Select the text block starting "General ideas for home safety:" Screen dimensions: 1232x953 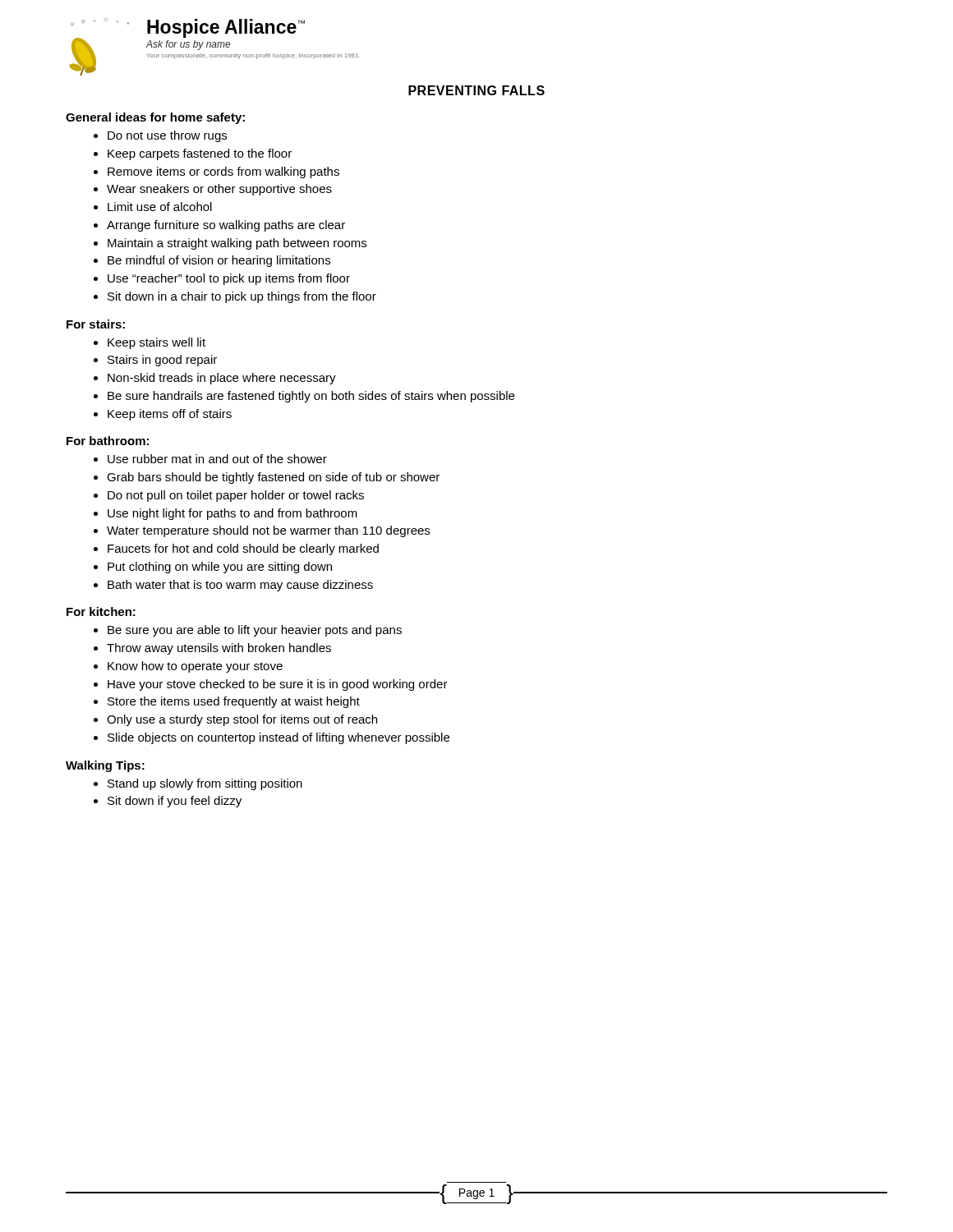[x=156, y=117]
